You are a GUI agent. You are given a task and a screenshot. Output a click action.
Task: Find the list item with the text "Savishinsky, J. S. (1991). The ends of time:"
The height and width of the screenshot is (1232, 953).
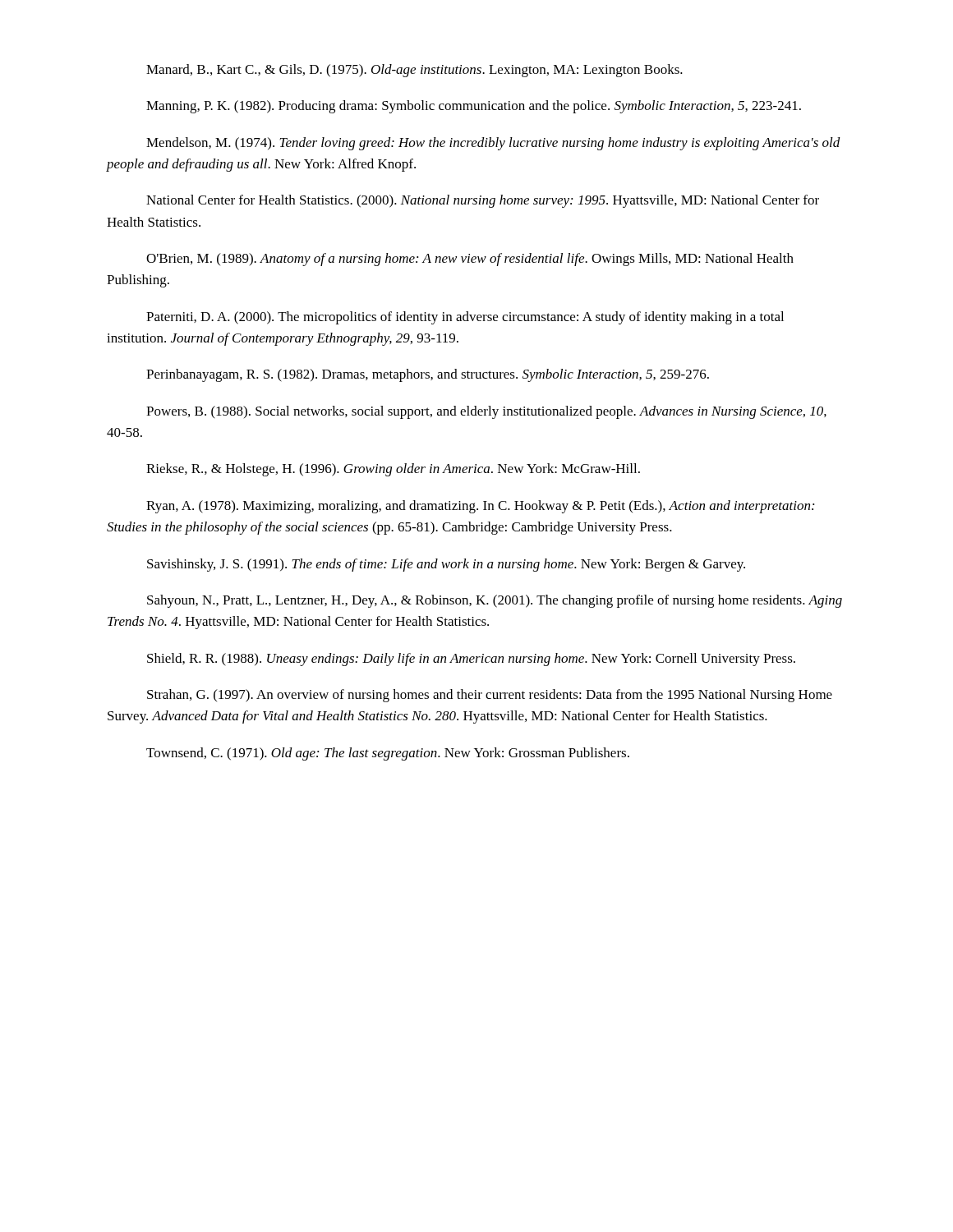[446, 563]
